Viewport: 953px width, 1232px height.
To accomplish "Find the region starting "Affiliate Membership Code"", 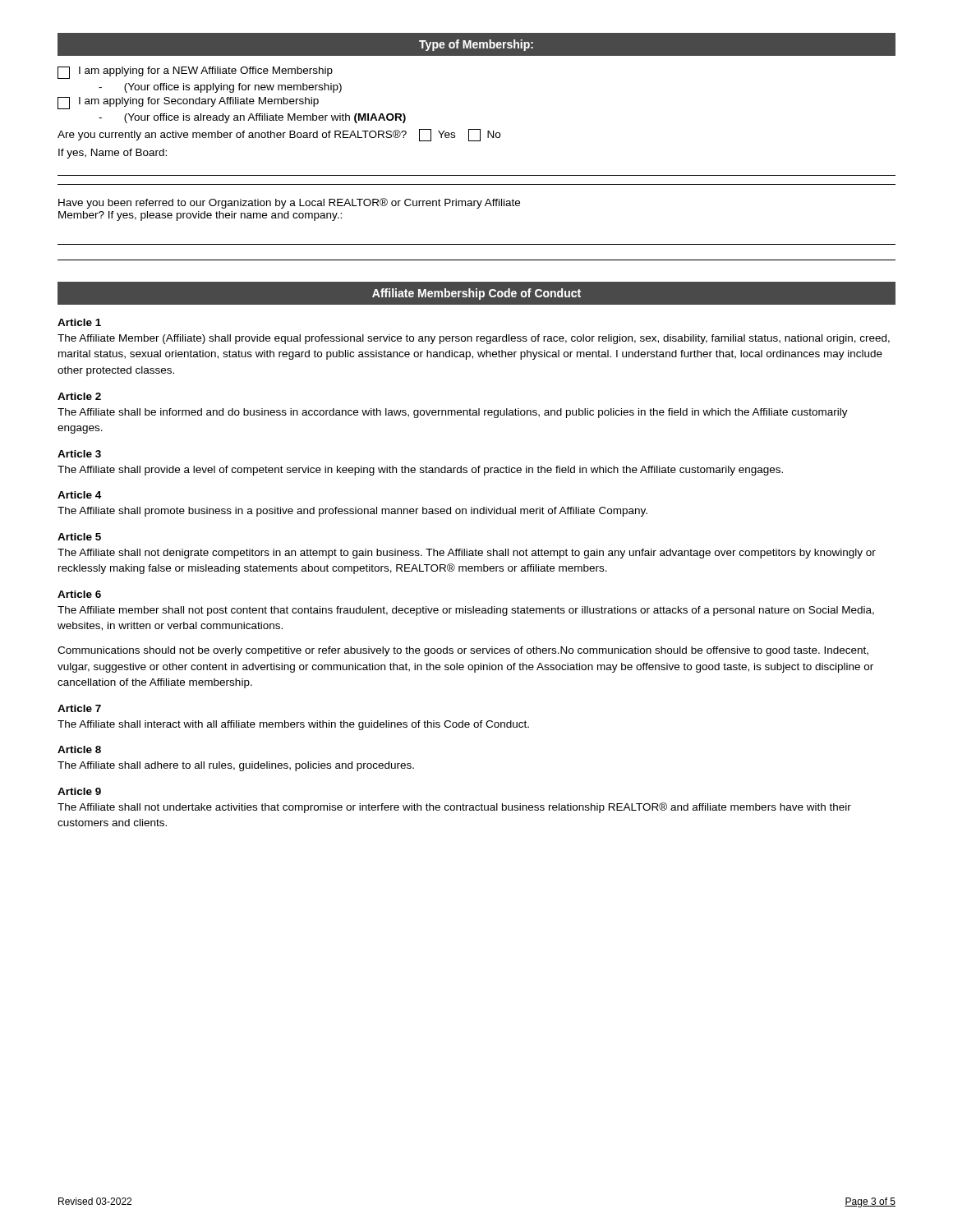I will (x=476, y=293).
